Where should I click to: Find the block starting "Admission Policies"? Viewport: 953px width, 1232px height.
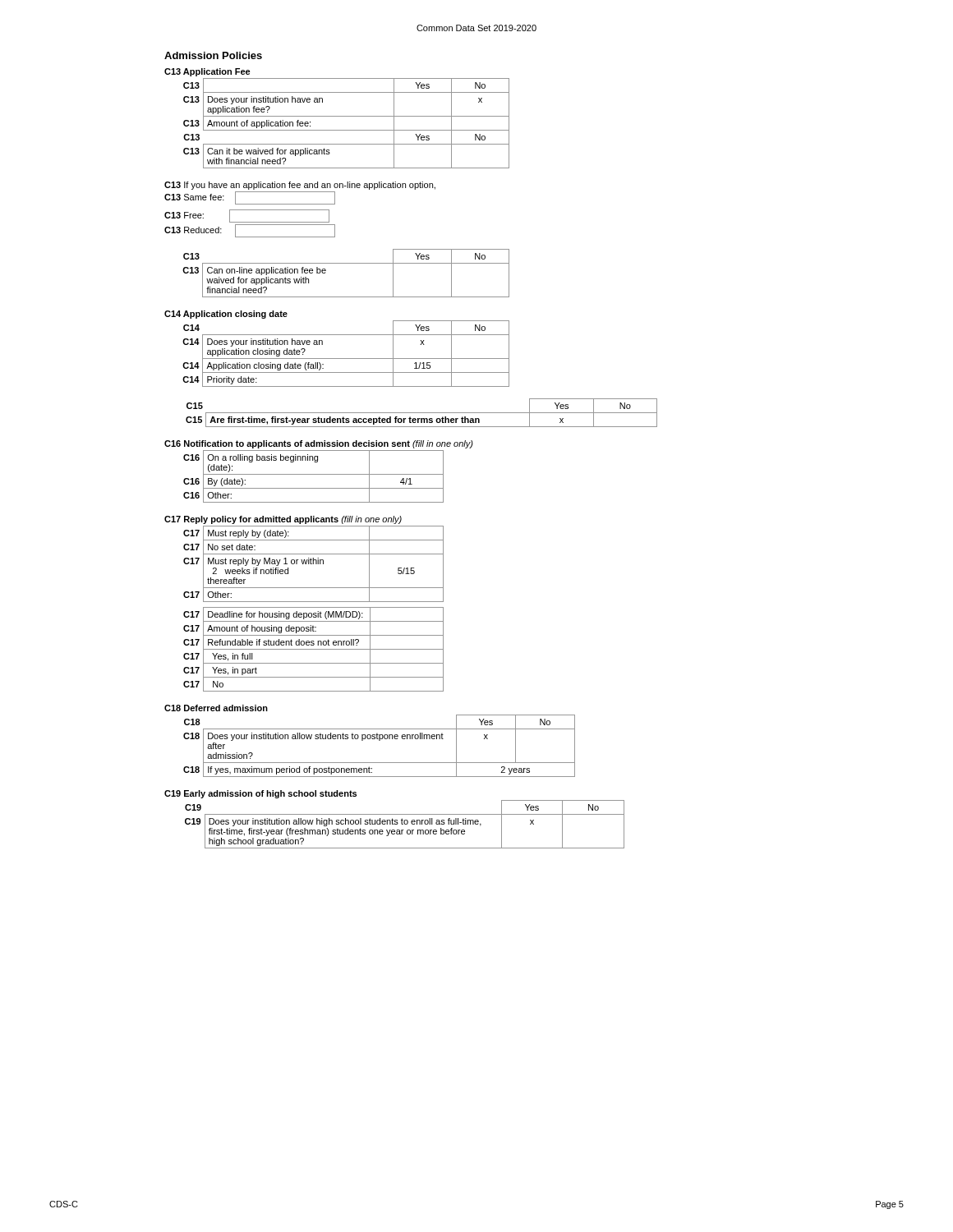[213, 55]
